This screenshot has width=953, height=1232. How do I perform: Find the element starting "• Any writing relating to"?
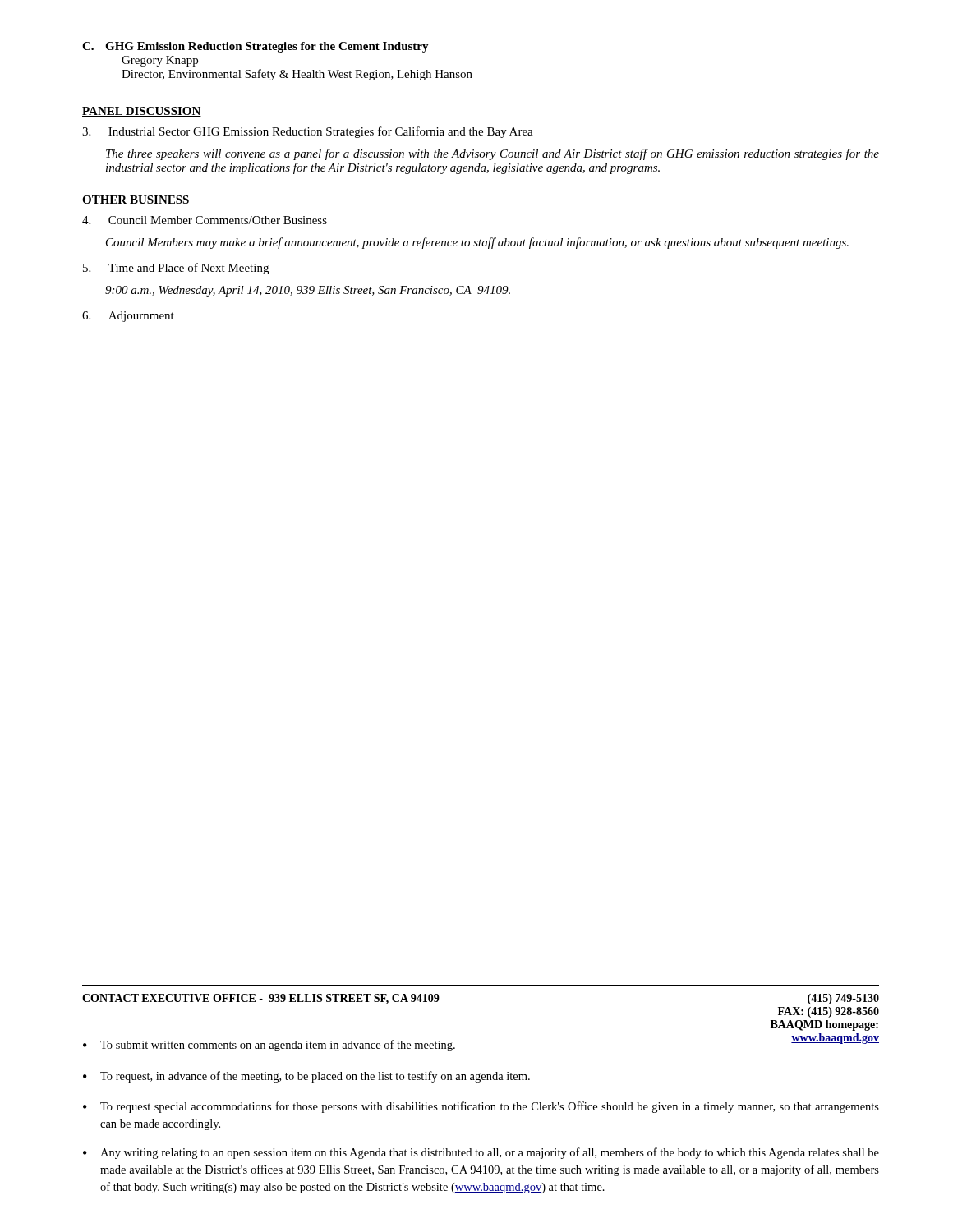(481, 1170)
